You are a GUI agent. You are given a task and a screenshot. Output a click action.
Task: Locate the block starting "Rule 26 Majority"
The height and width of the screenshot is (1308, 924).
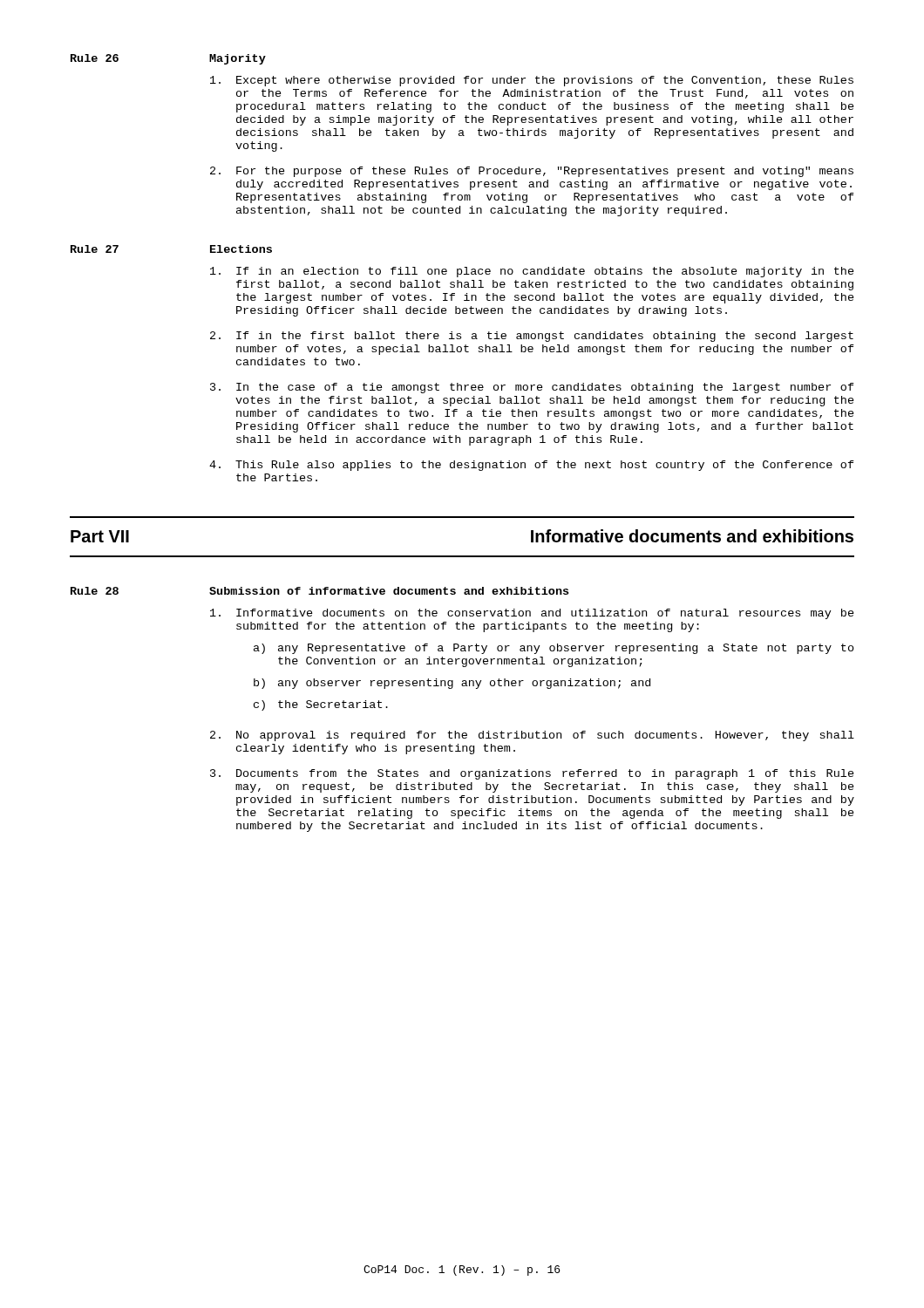95,59
